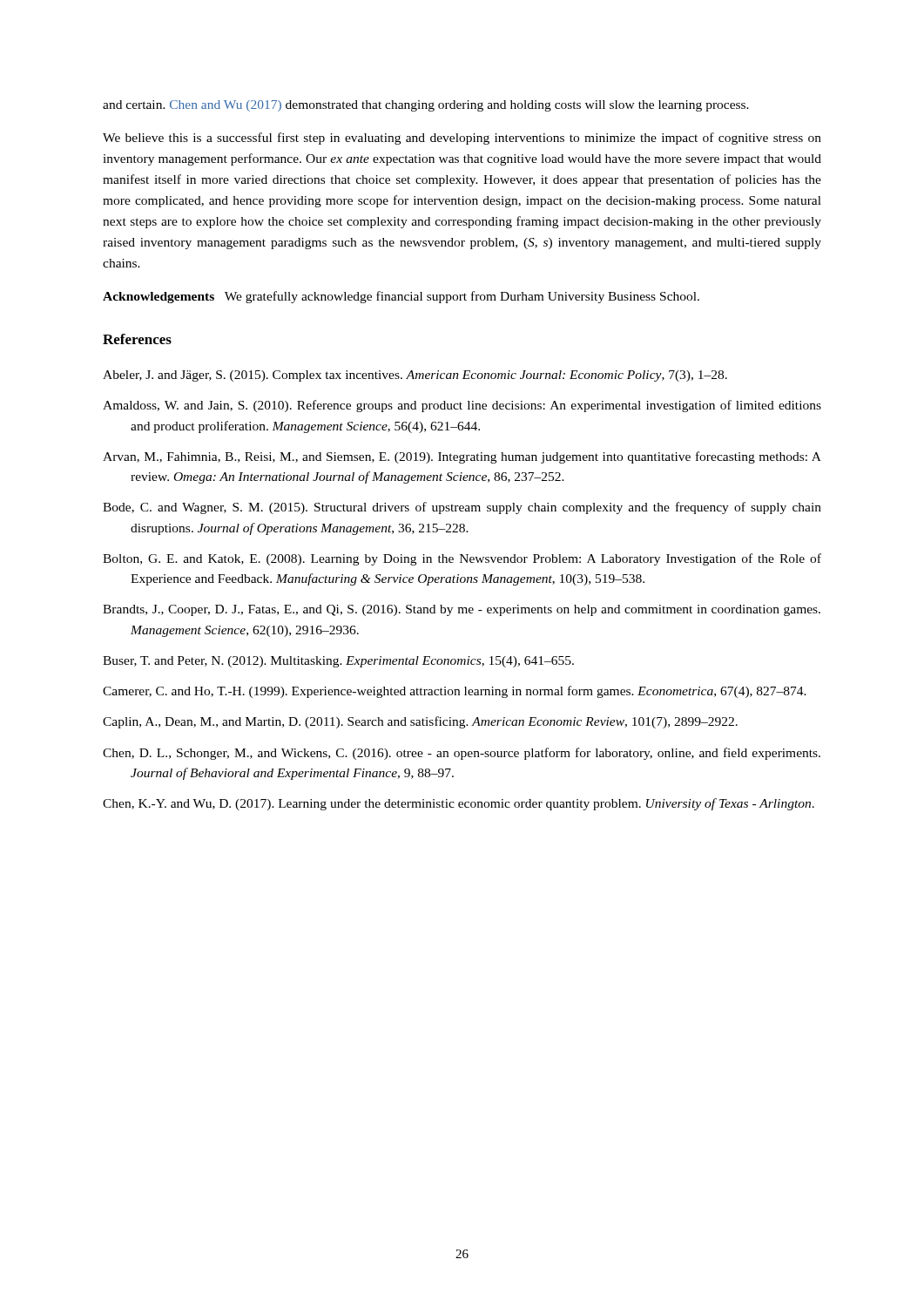Point to the element starting "We believe this is"
Image resolution: width=924 pixels, height=1307 pixels.
[462, 200]
